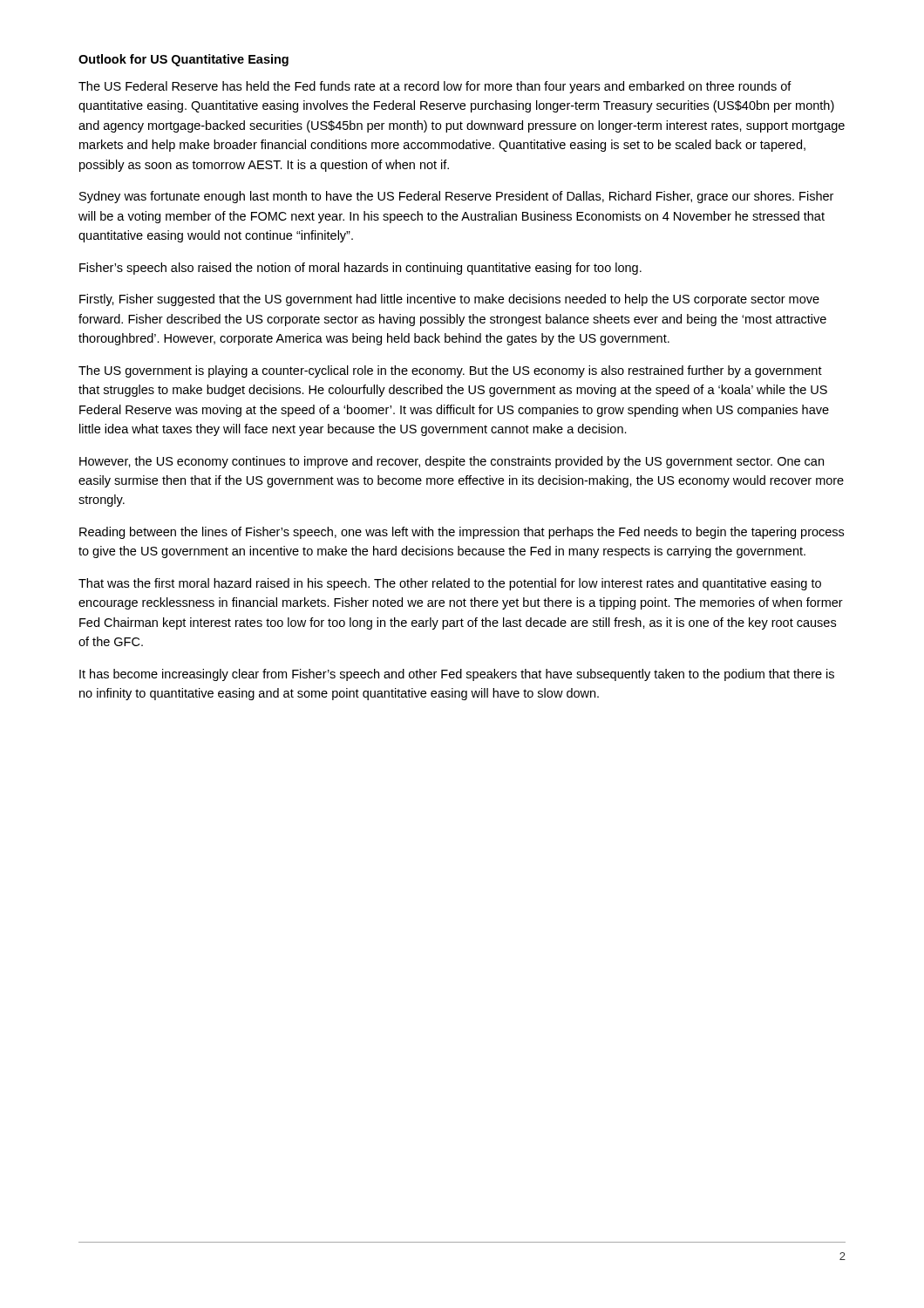The image size is (924, 1308).
Task: Where is the passage that starts "Fisher’s speech also raised the"?
Action: tap(360, 267)
